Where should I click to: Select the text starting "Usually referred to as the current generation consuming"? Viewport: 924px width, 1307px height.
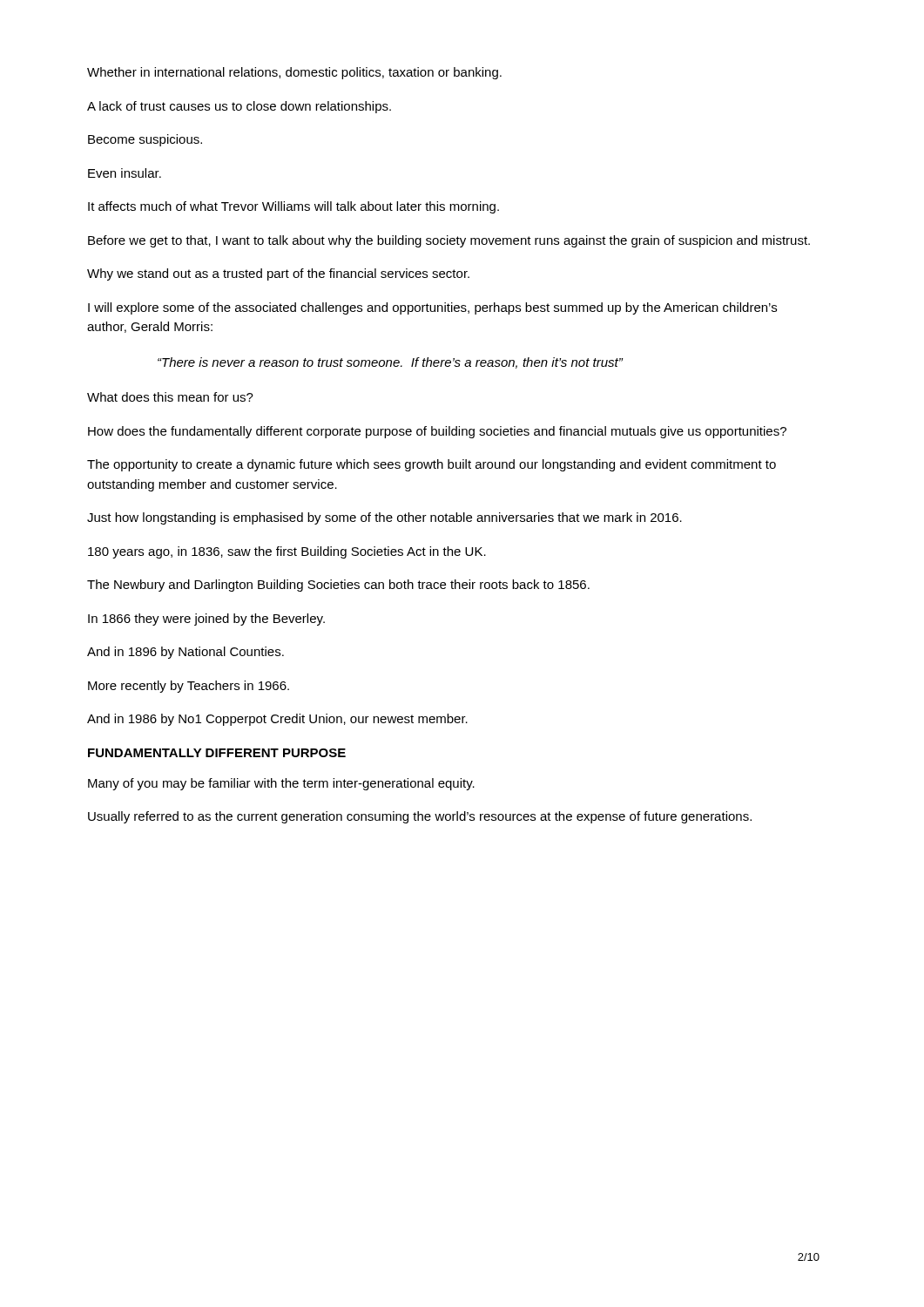pyautogui.click(x=420, y=816)
